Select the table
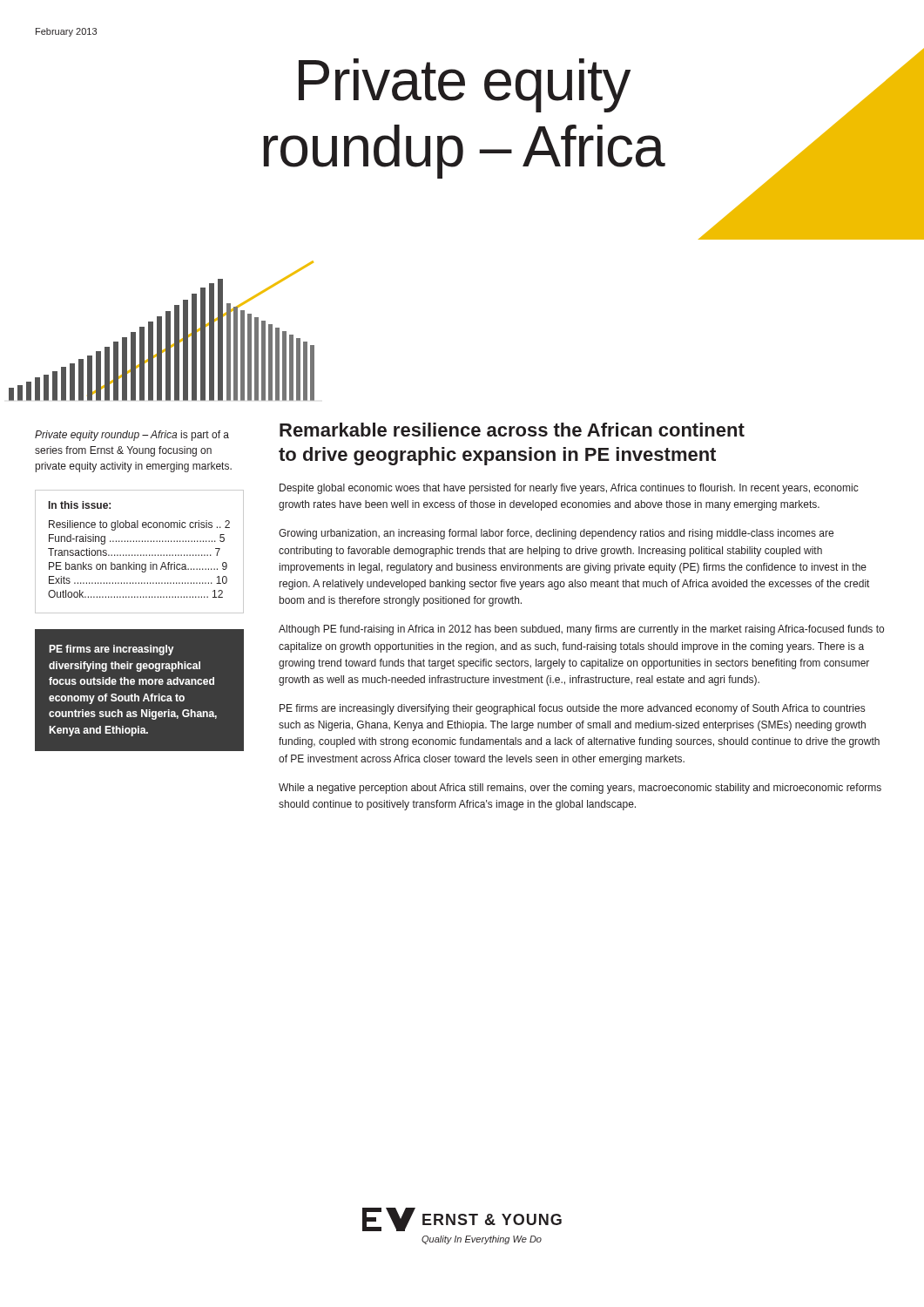Screen dimensions: 1307x924 point(139,552)
